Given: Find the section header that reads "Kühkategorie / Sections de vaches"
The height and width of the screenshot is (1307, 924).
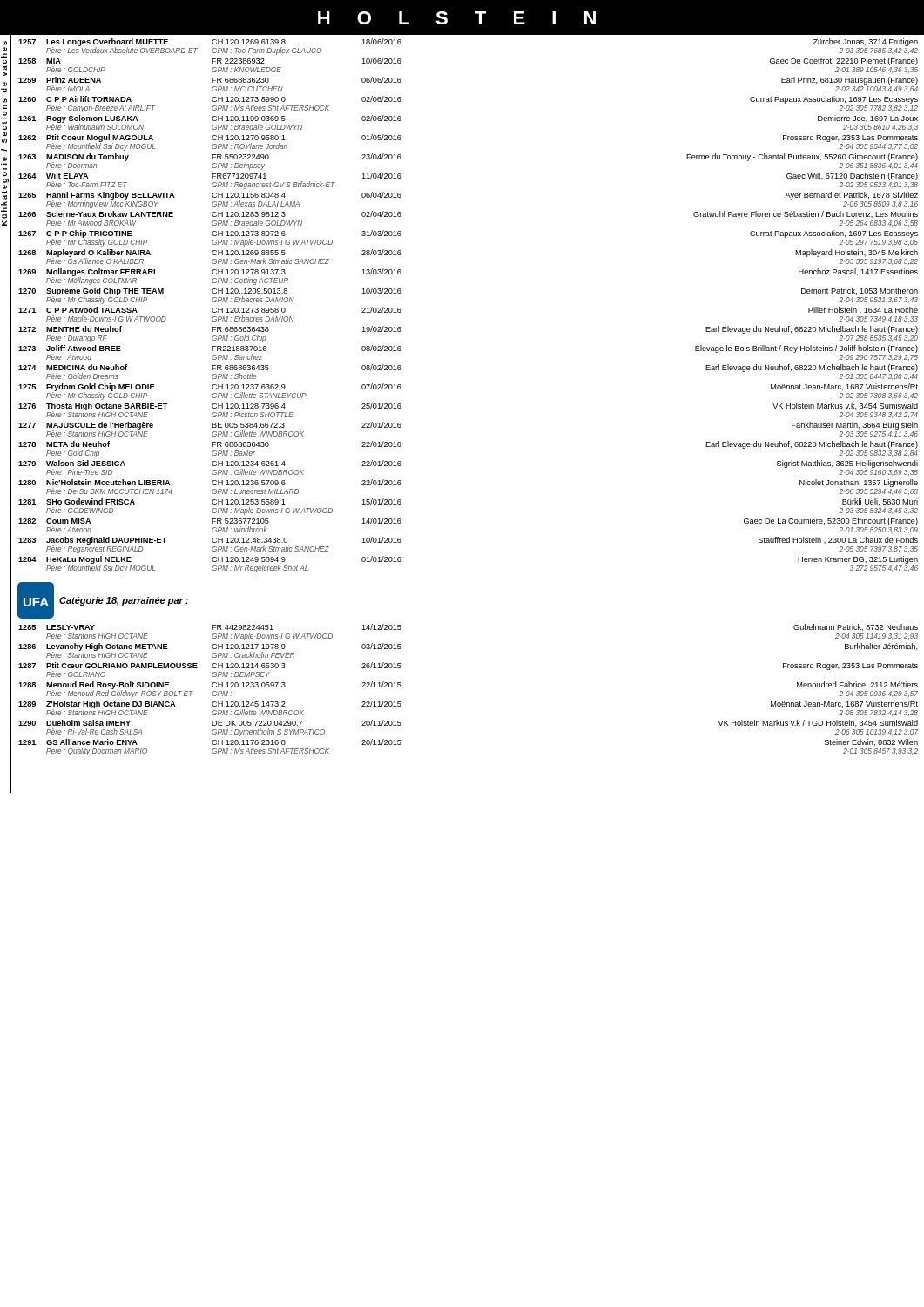Looking at the screenshot, I should [4, 133].
